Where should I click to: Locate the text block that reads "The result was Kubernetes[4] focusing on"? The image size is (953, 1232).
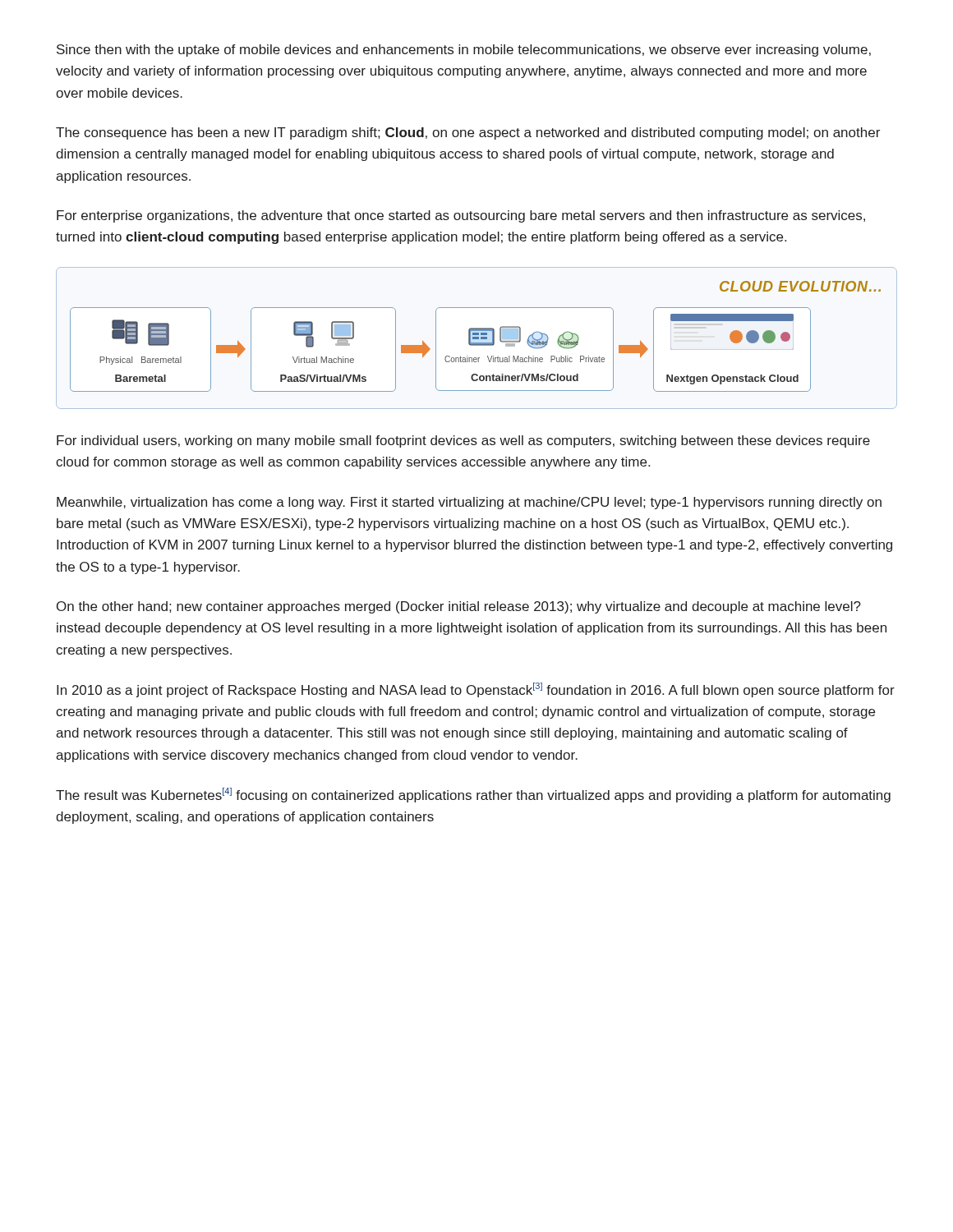(x=473, y=805)
